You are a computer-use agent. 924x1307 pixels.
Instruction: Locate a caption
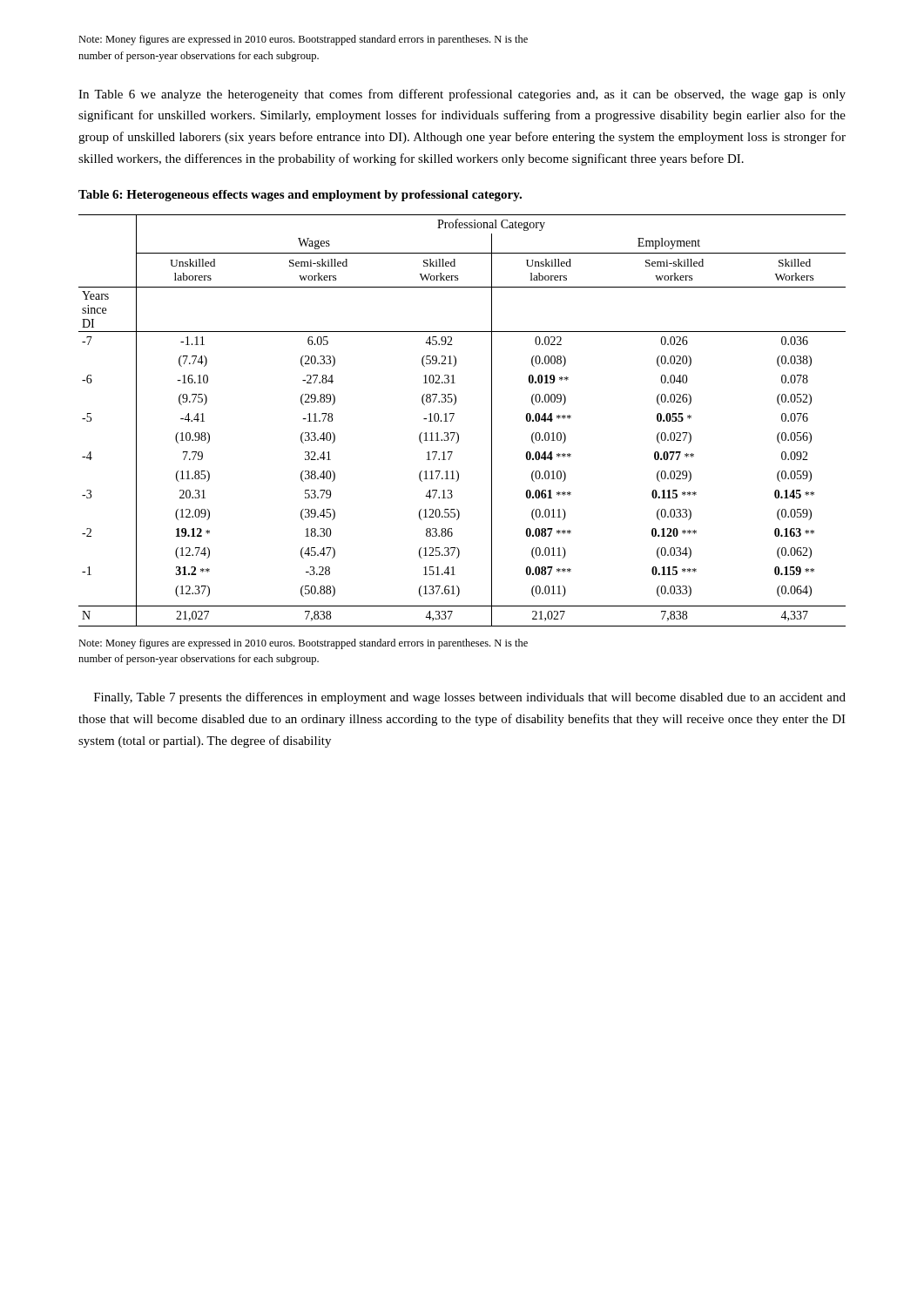point(300,194)
